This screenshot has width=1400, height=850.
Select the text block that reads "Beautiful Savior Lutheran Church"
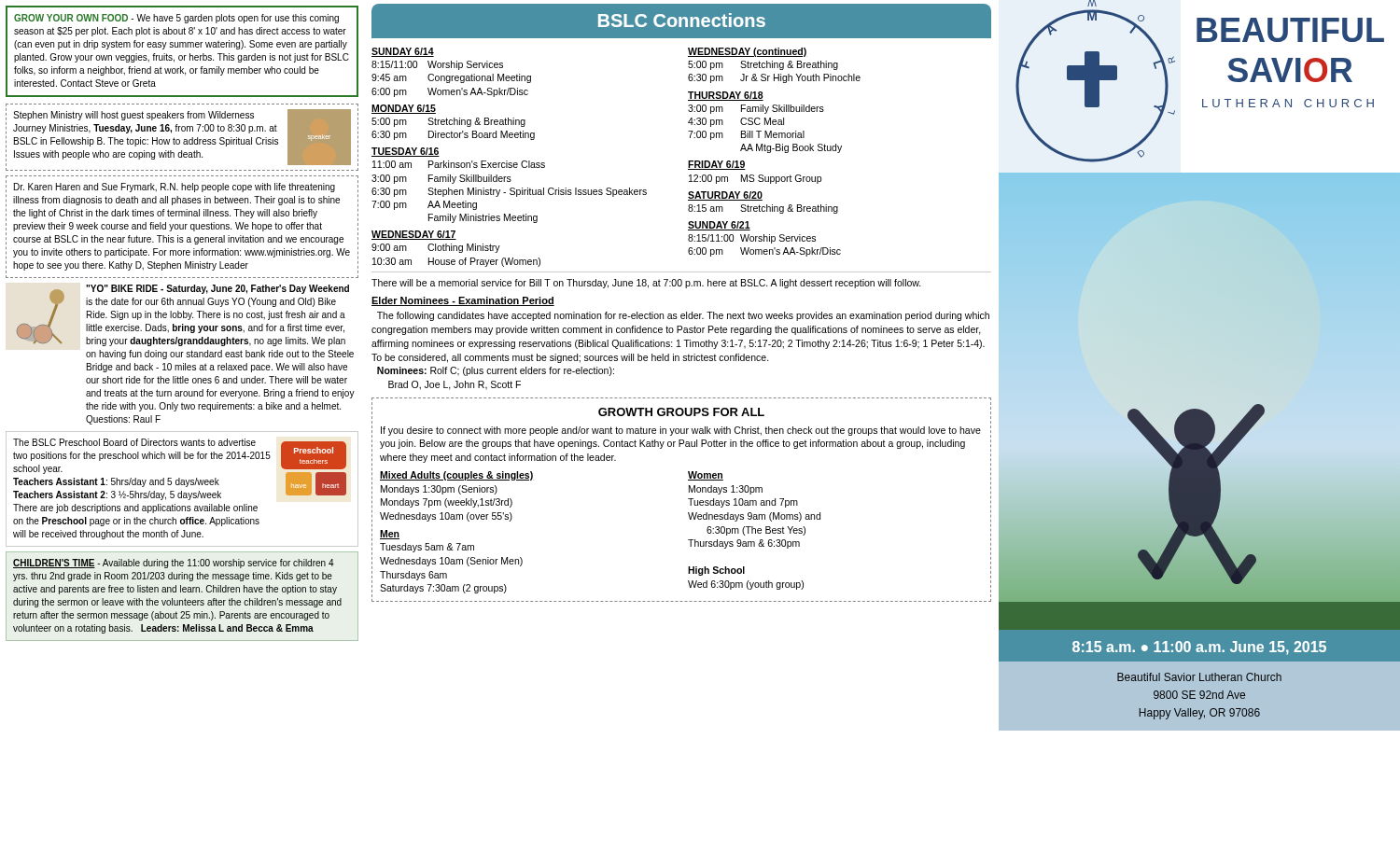pos(1199,695)
